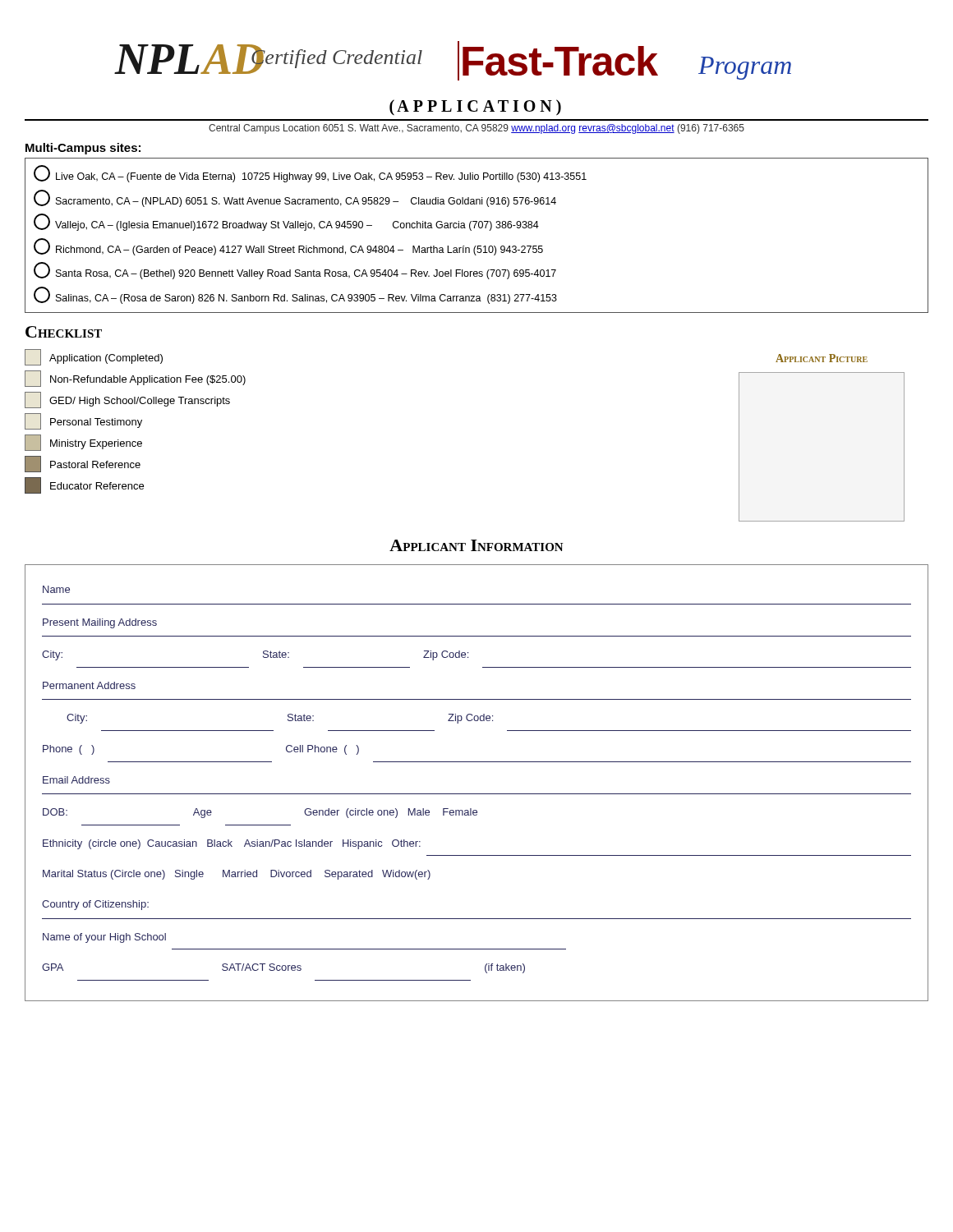Select the logo
The width and height of the screenshot is (953, 1232).
click(x=476, y=59)
